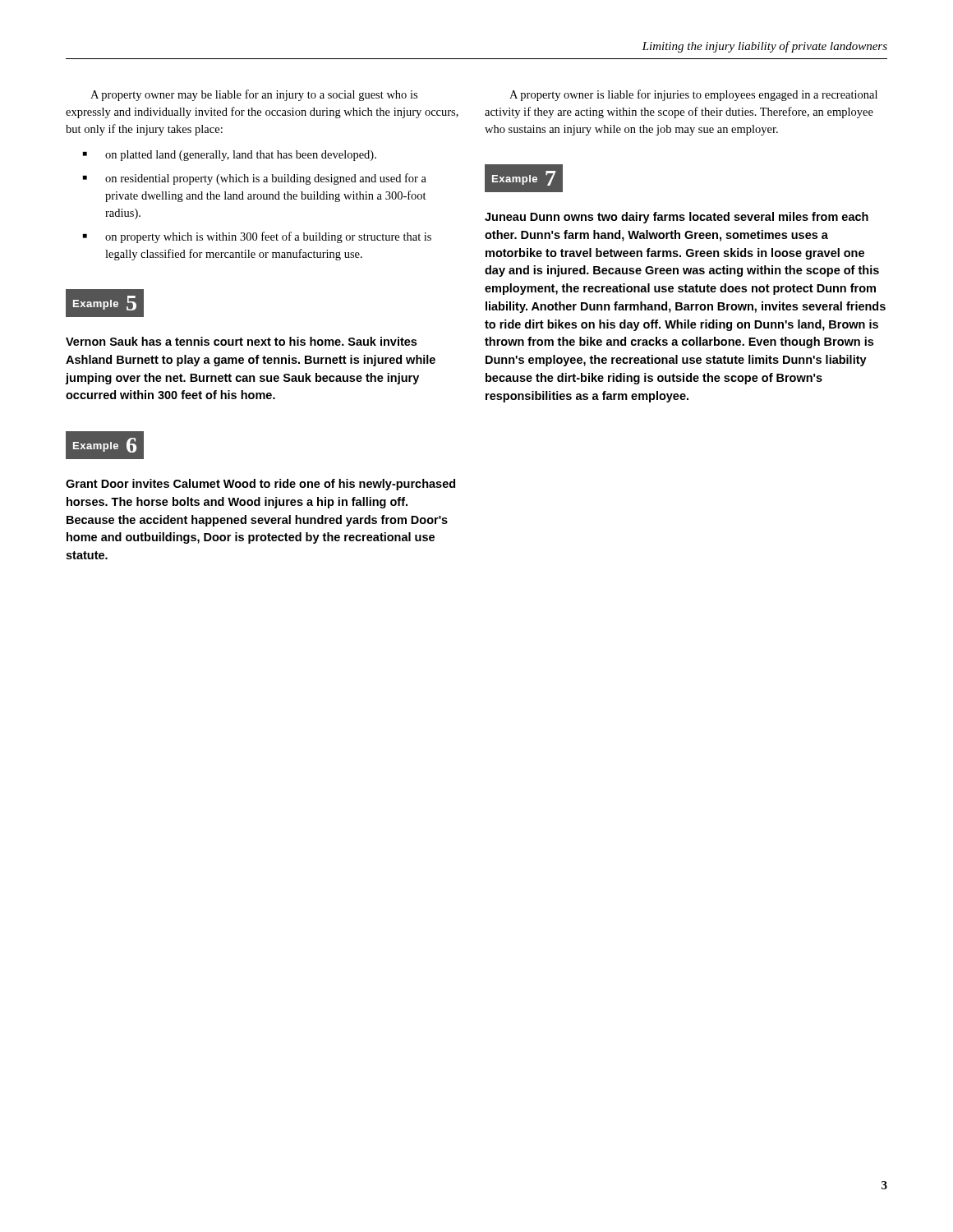Select the text block that reads "Vernon Sauk has"

[x=251, y=369]
